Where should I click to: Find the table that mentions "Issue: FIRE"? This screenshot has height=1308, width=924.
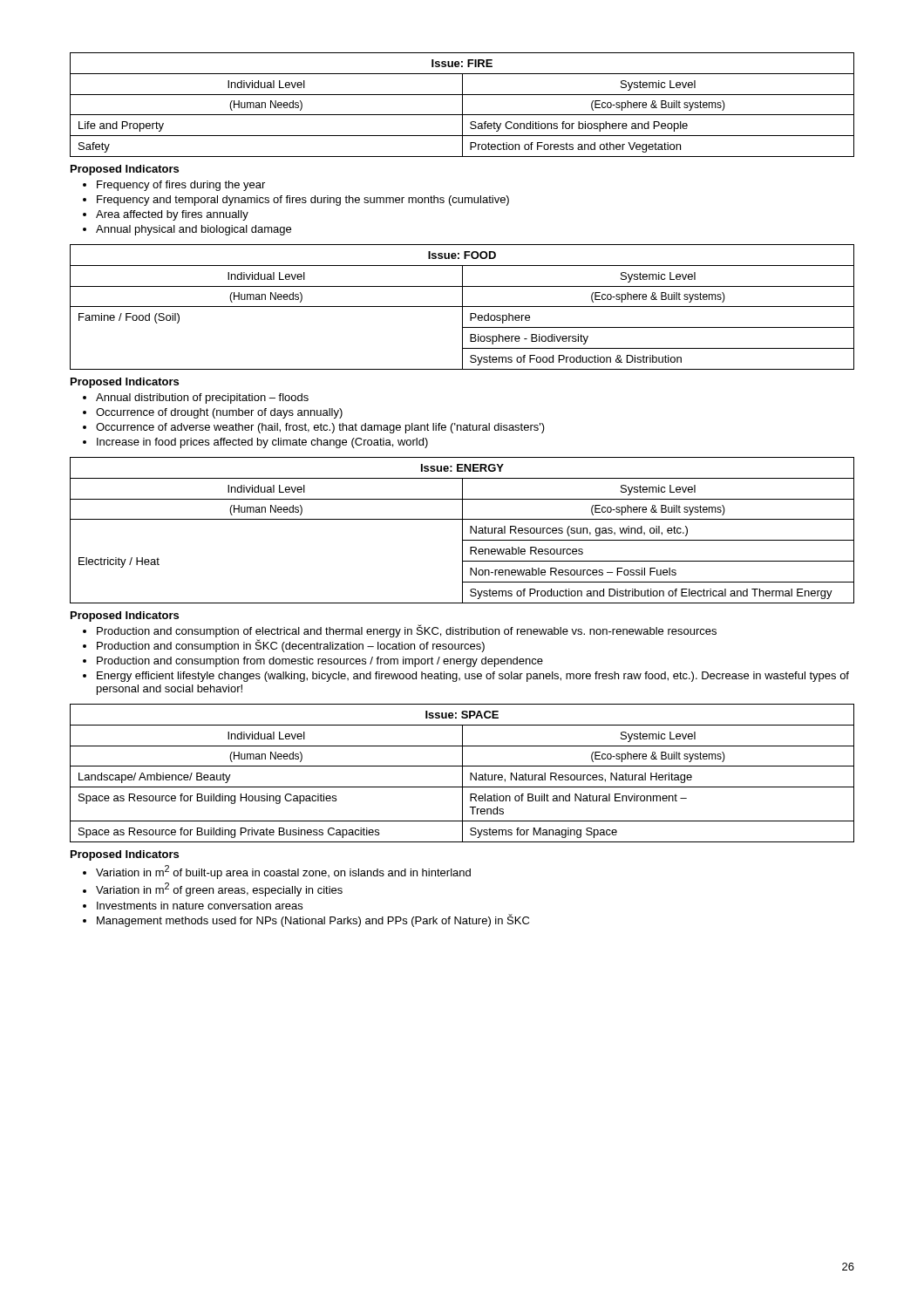(462, 105)
